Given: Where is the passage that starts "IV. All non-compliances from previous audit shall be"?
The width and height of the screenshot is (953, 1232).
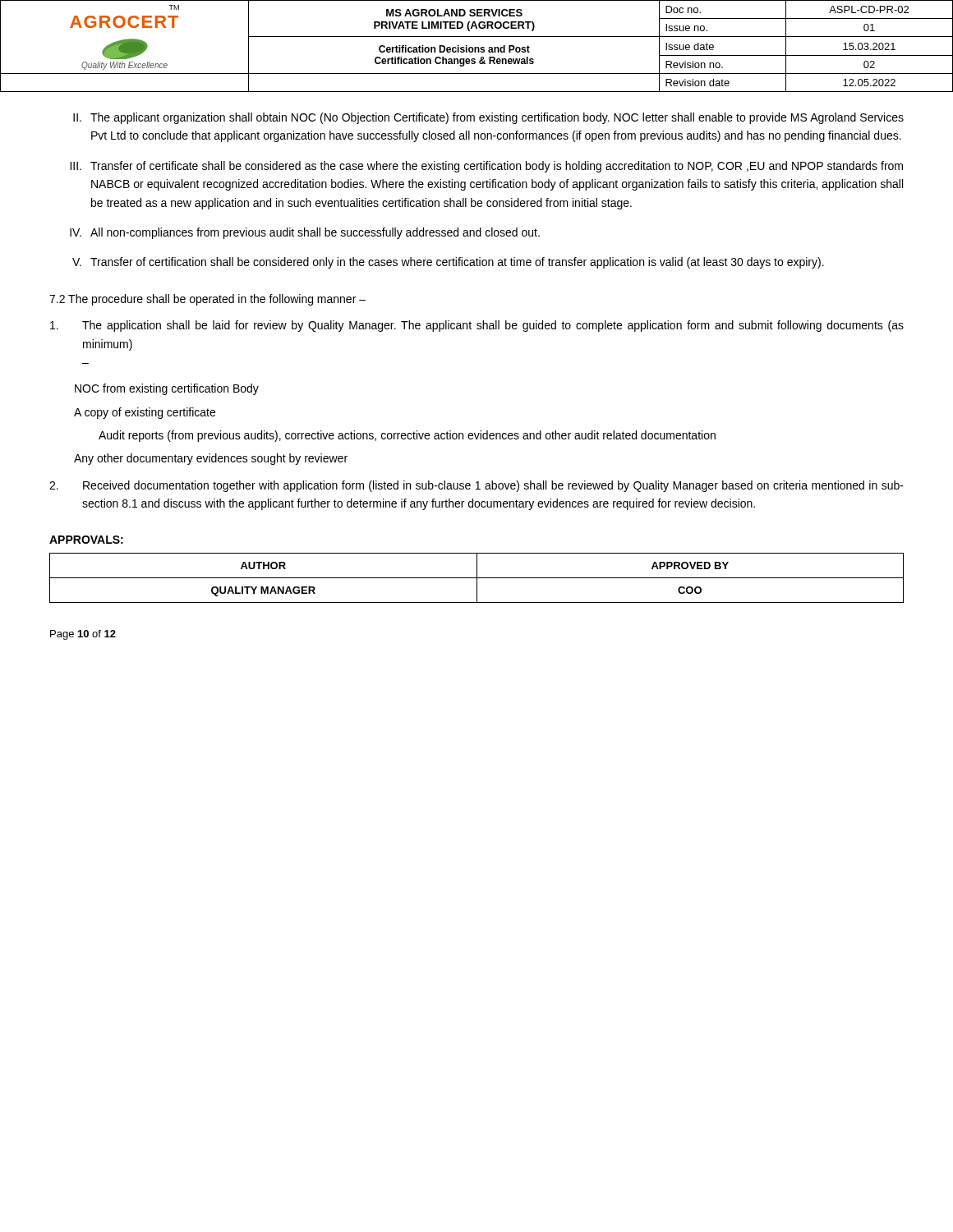Looking at the screenshot, I should (x=476, y=233).
